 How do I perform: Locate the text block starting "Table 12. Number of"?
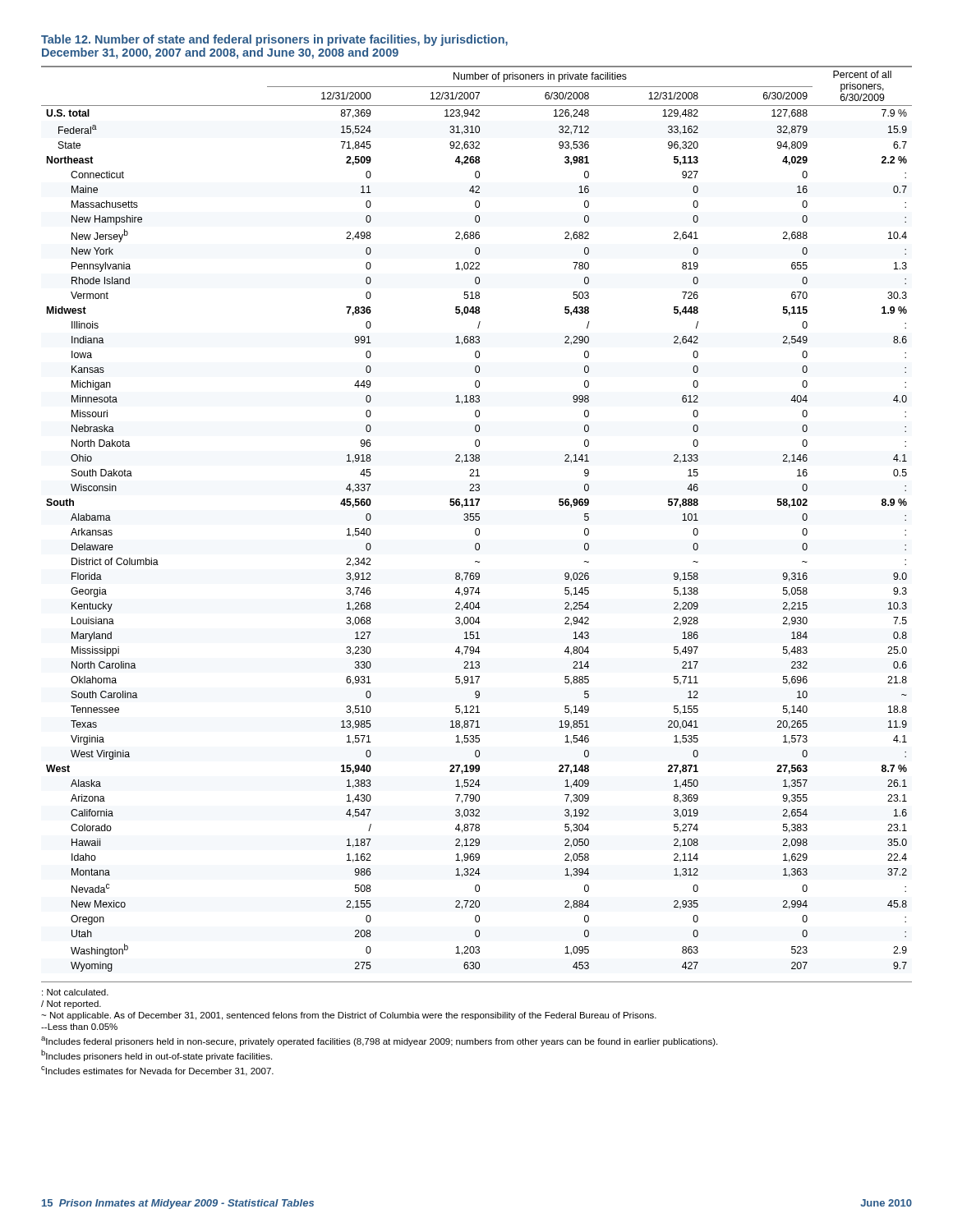click(476, 46)
